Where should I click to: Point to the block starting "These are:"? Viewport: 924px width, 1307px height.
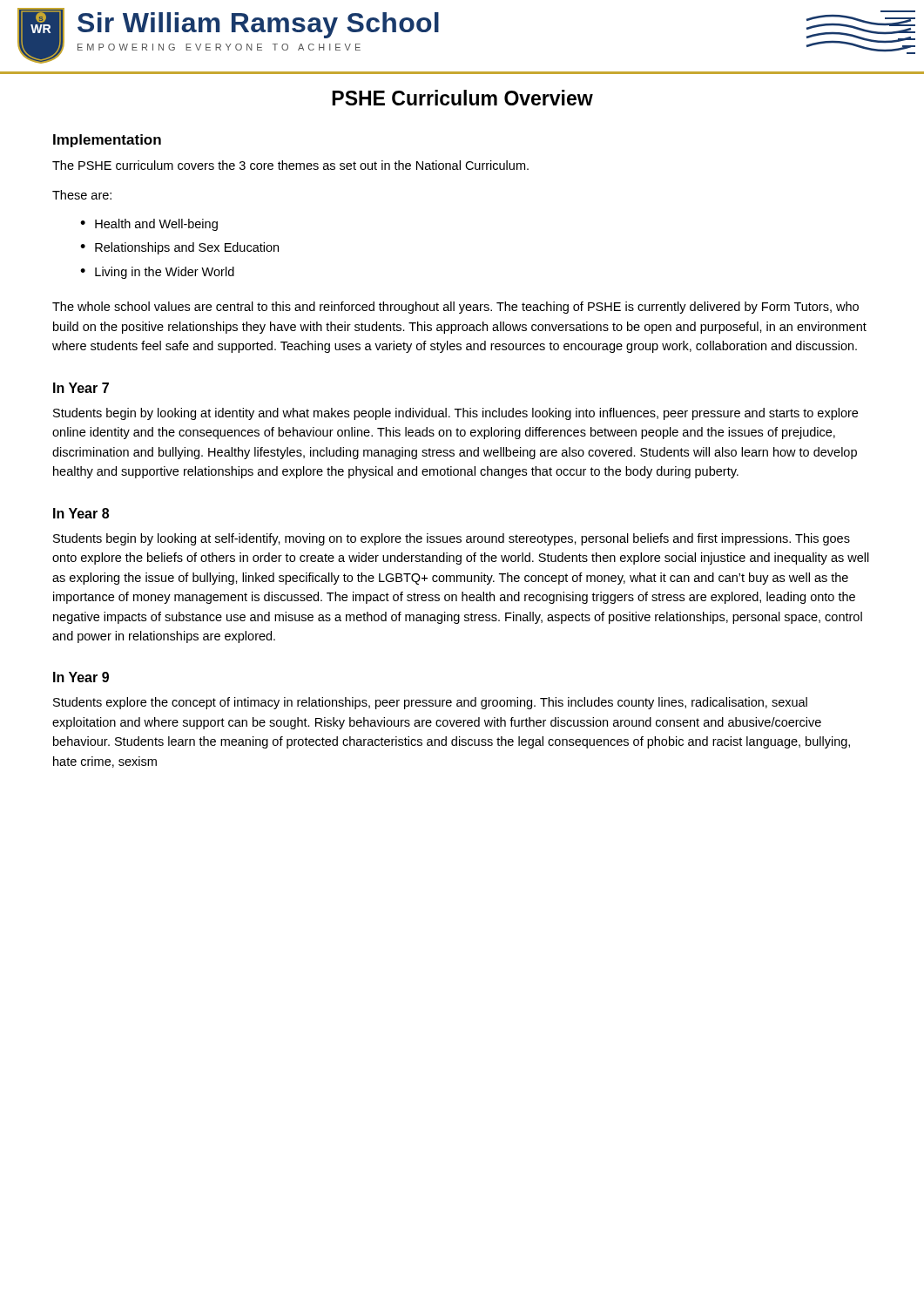pyautogui.click(x=82, y=196)
